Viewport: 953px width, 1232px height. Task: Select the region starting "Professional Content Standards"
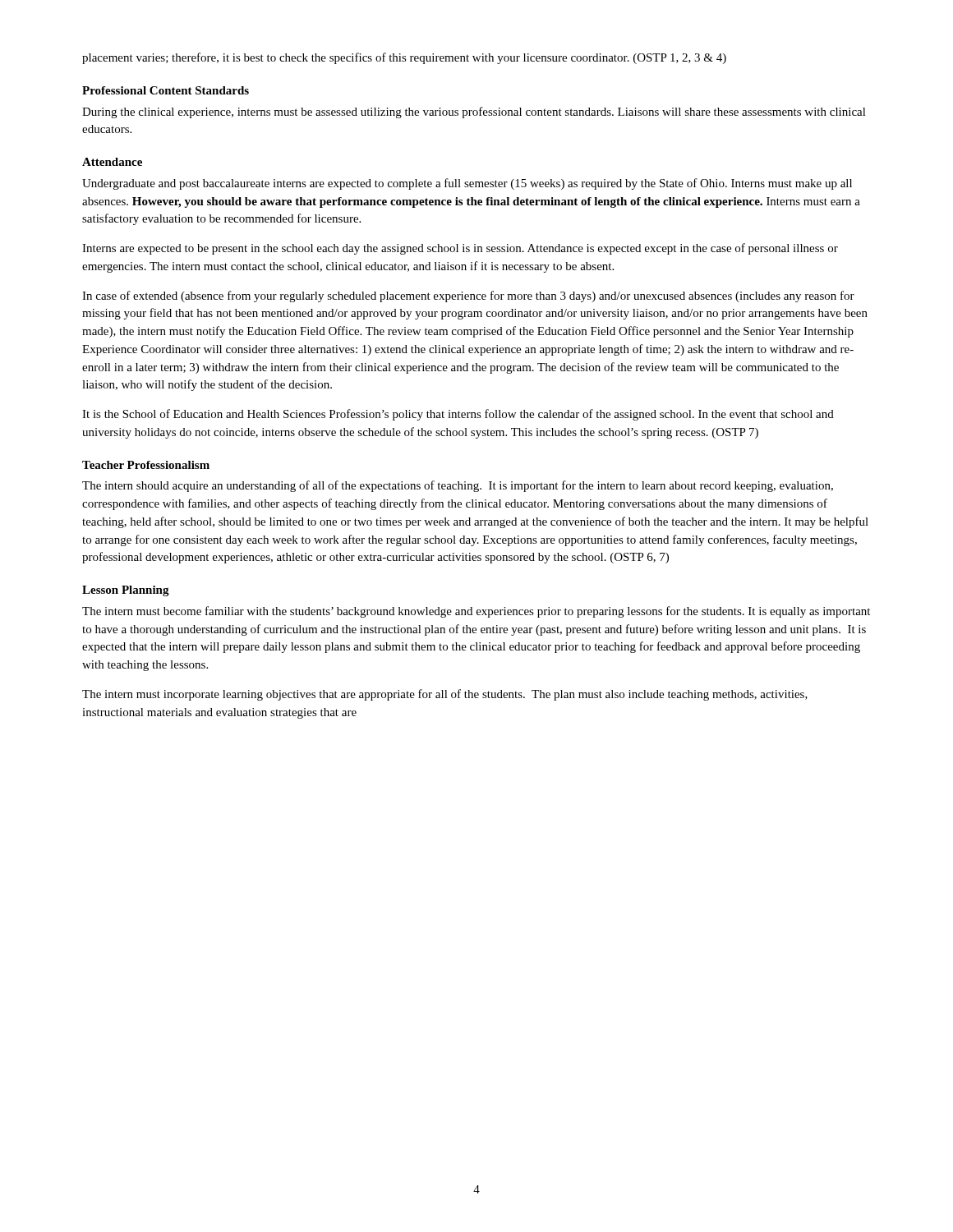pos(166,90)
